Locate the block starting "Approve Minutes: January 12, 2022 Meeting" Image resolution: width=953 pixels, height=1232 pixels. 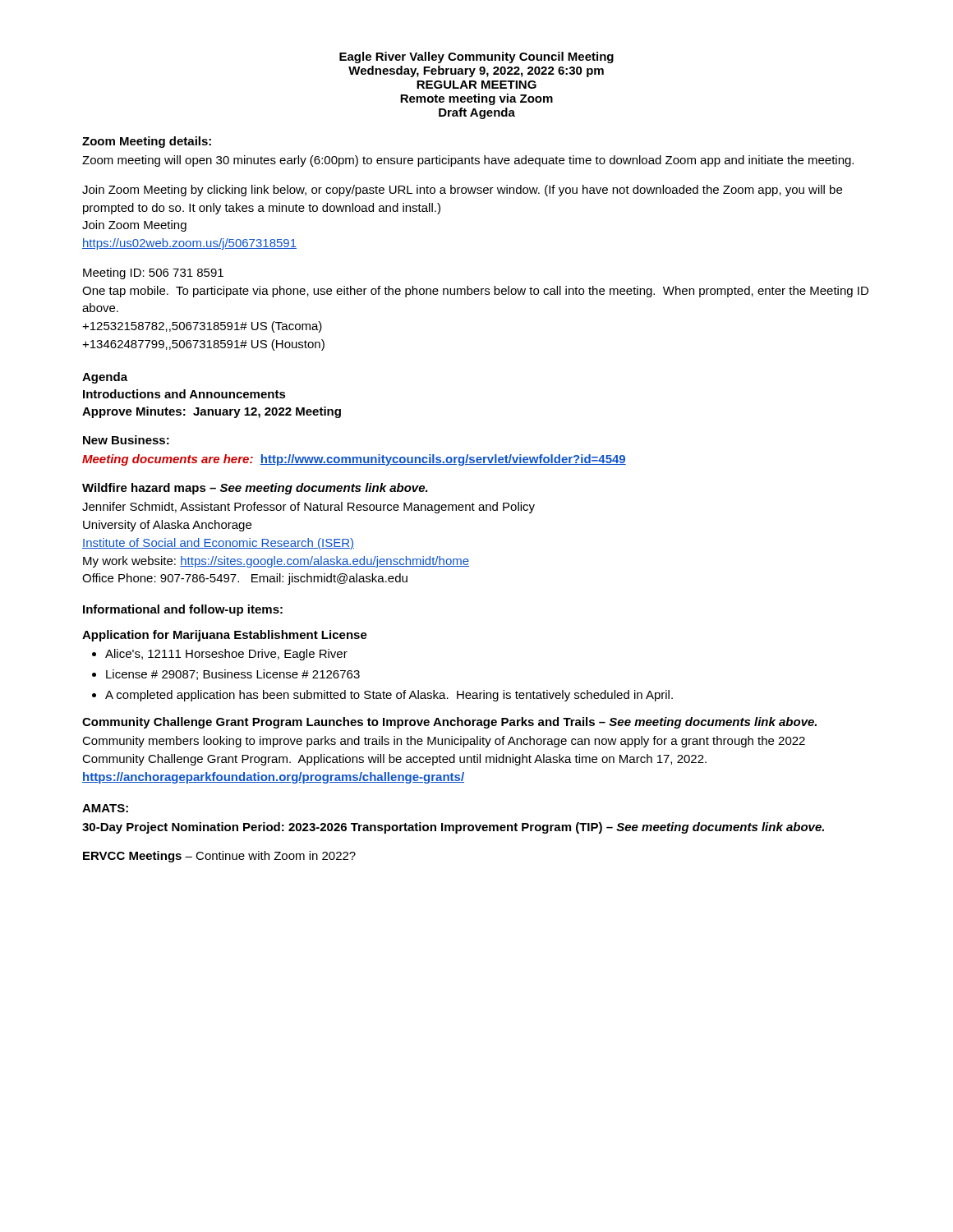[212, 411]
